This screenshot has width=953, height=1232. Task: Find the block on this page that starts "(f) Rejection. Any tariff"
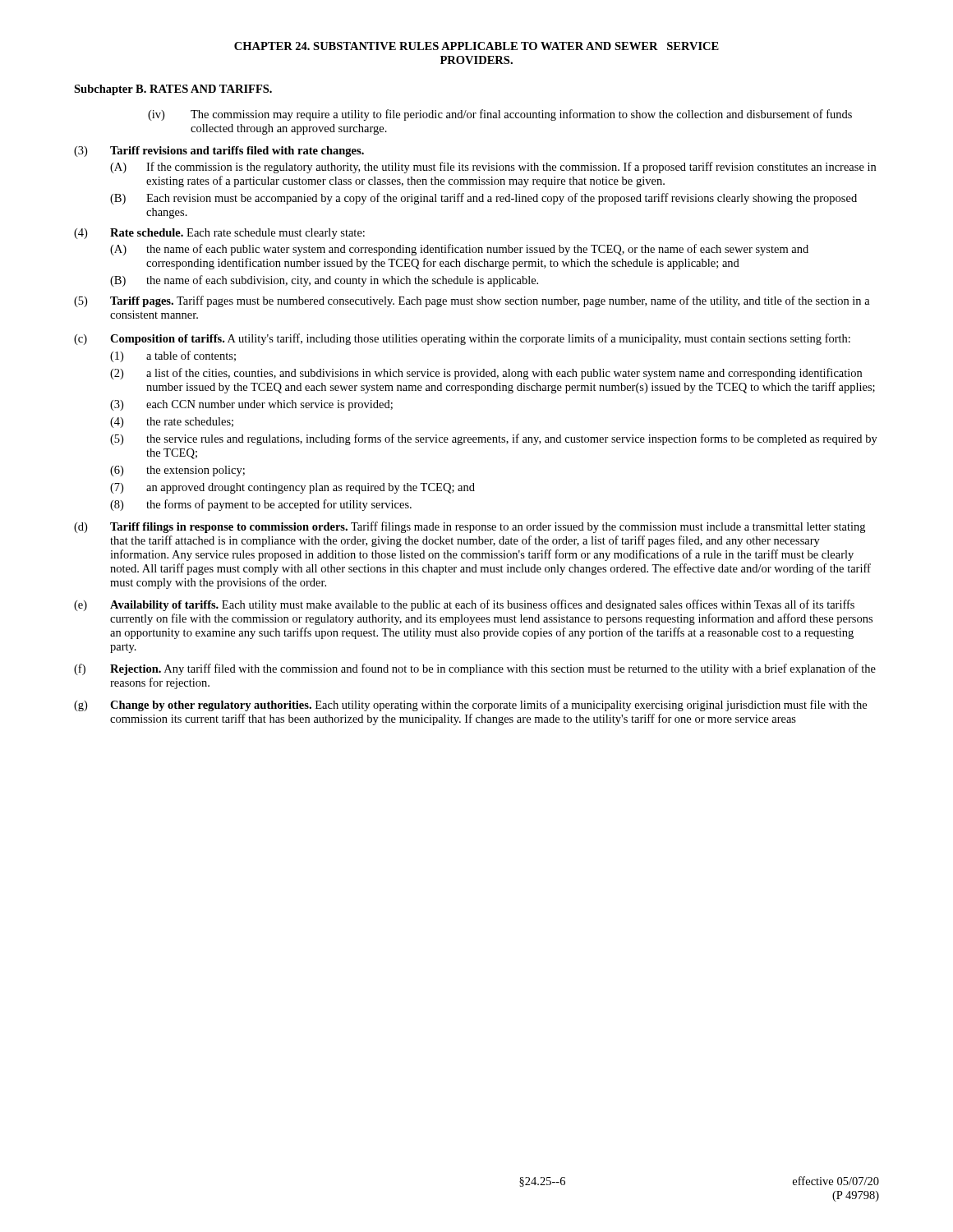(476, 676)
